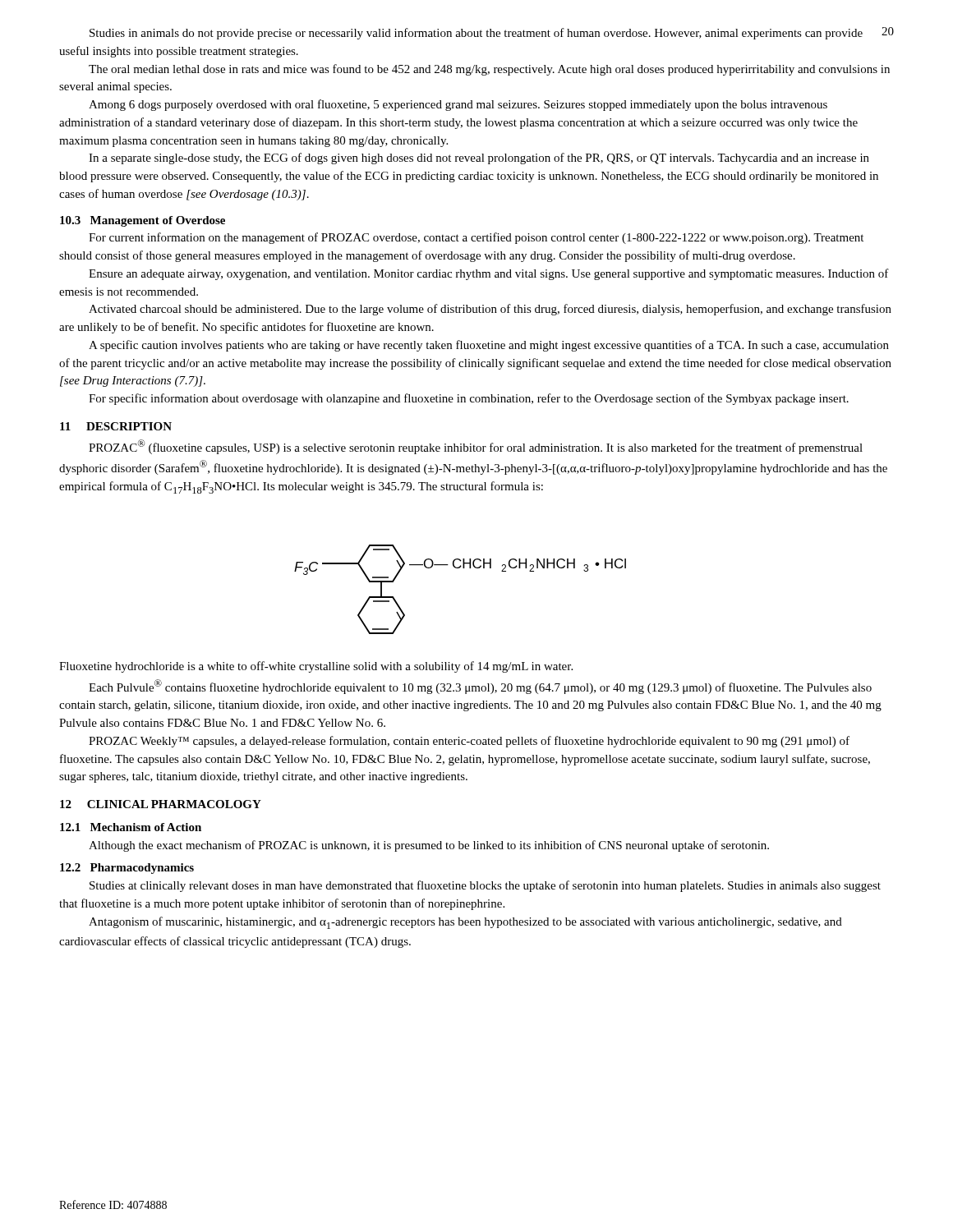The image size is (953, 1232).
Task: Point to the block beginning "PROZAC® (fluoxetine capsules, USP)"
Action: (x=476, y=467)
